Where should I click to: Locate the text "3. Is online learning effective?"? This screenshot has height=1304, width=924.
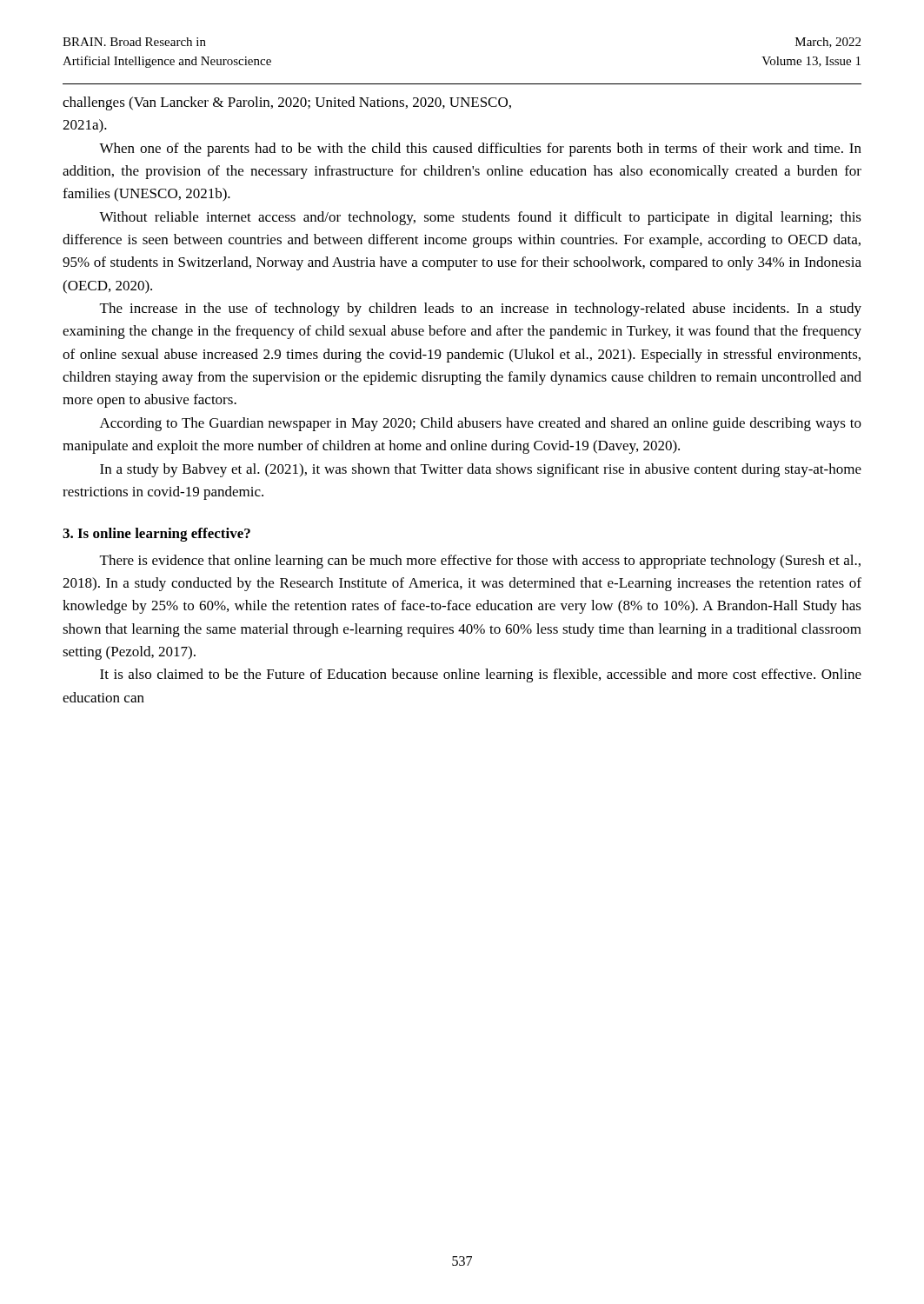point(157,534)
